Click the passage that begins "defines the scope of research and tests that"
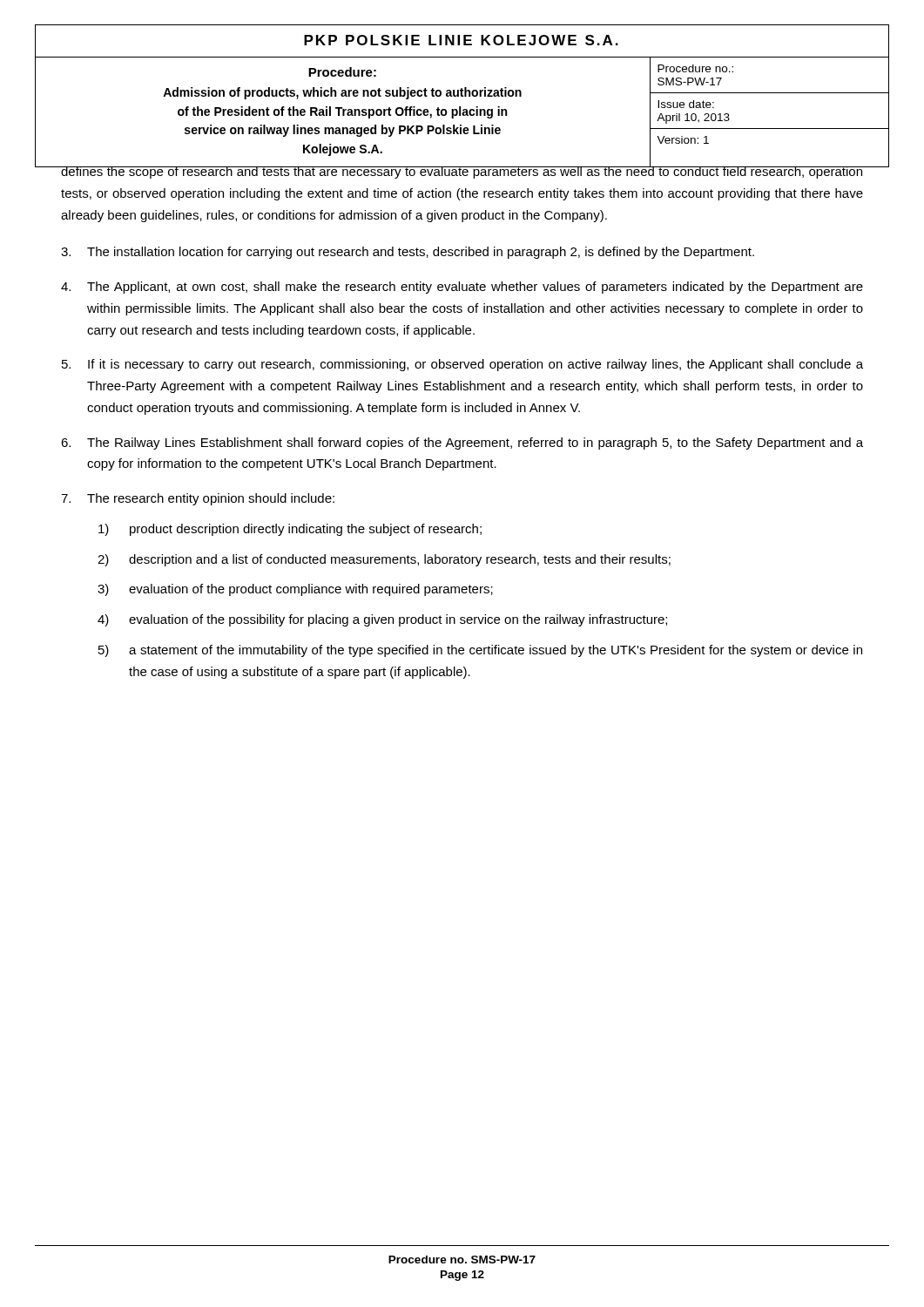The height and width of the screenshot is (1307, 924). [462, 193]
